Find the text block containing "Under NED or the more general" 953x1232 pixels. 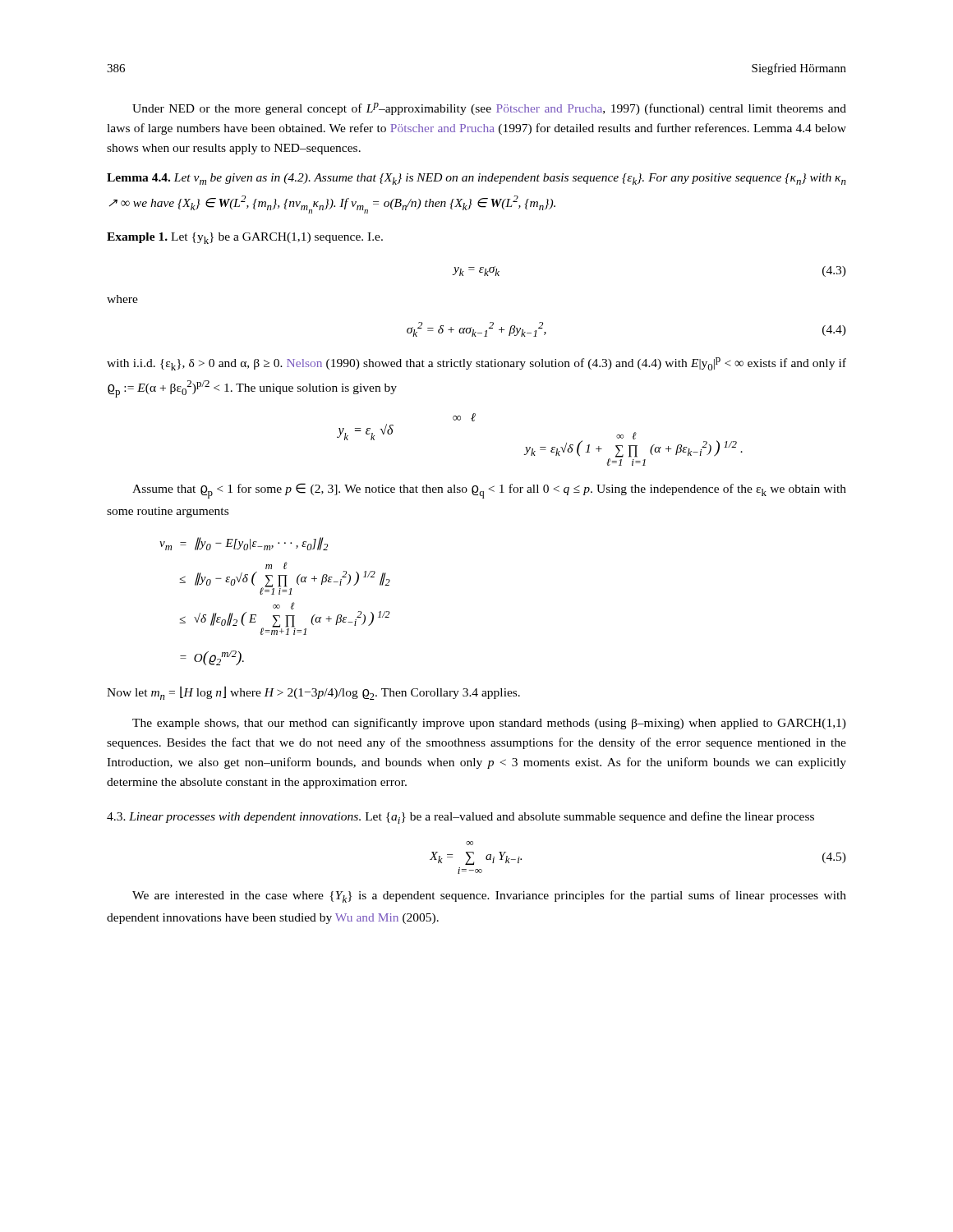(x=476, y=127)
